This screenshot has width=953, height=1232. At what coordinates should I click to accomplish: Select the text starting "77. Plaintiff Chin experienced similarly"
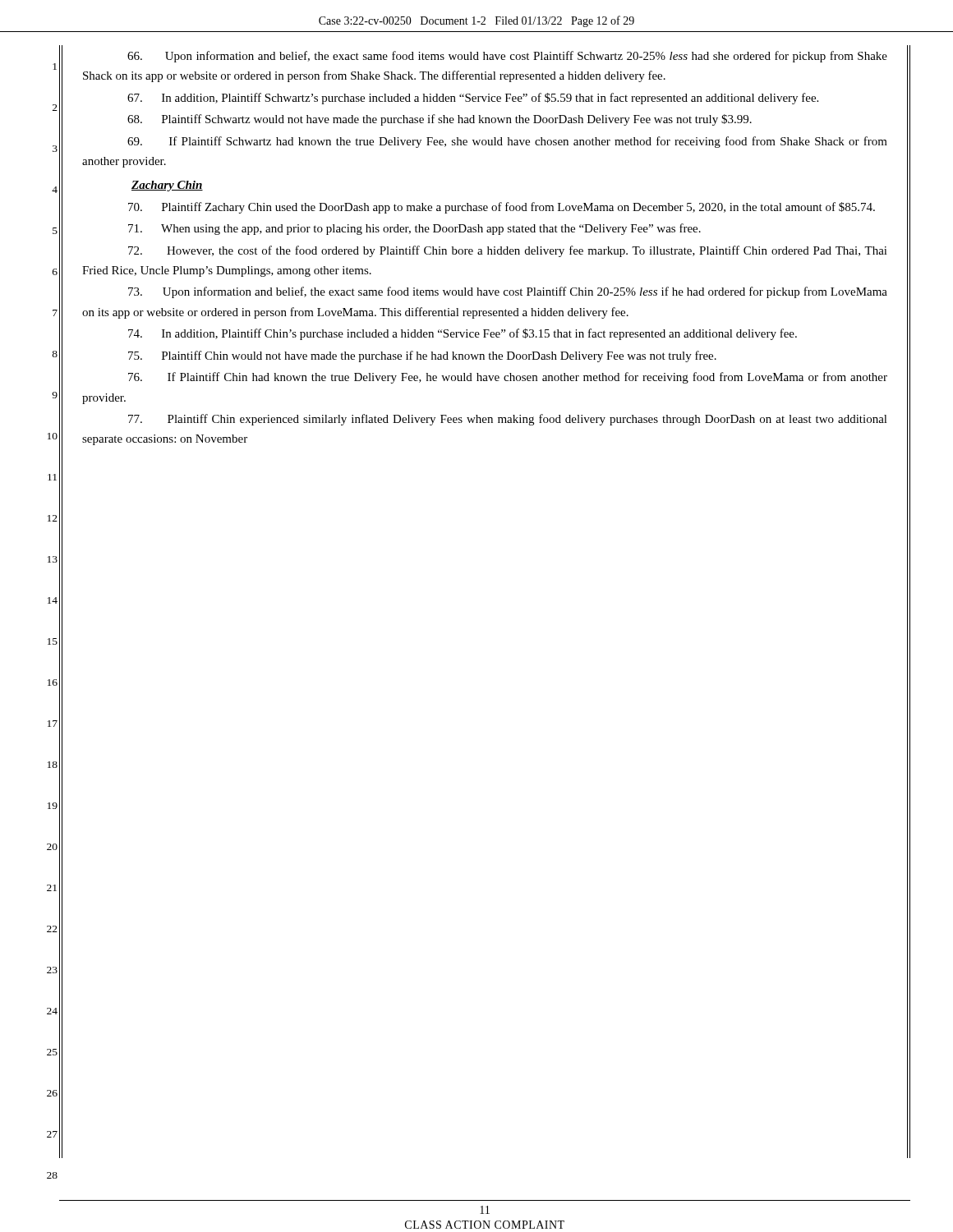[485, 429]
